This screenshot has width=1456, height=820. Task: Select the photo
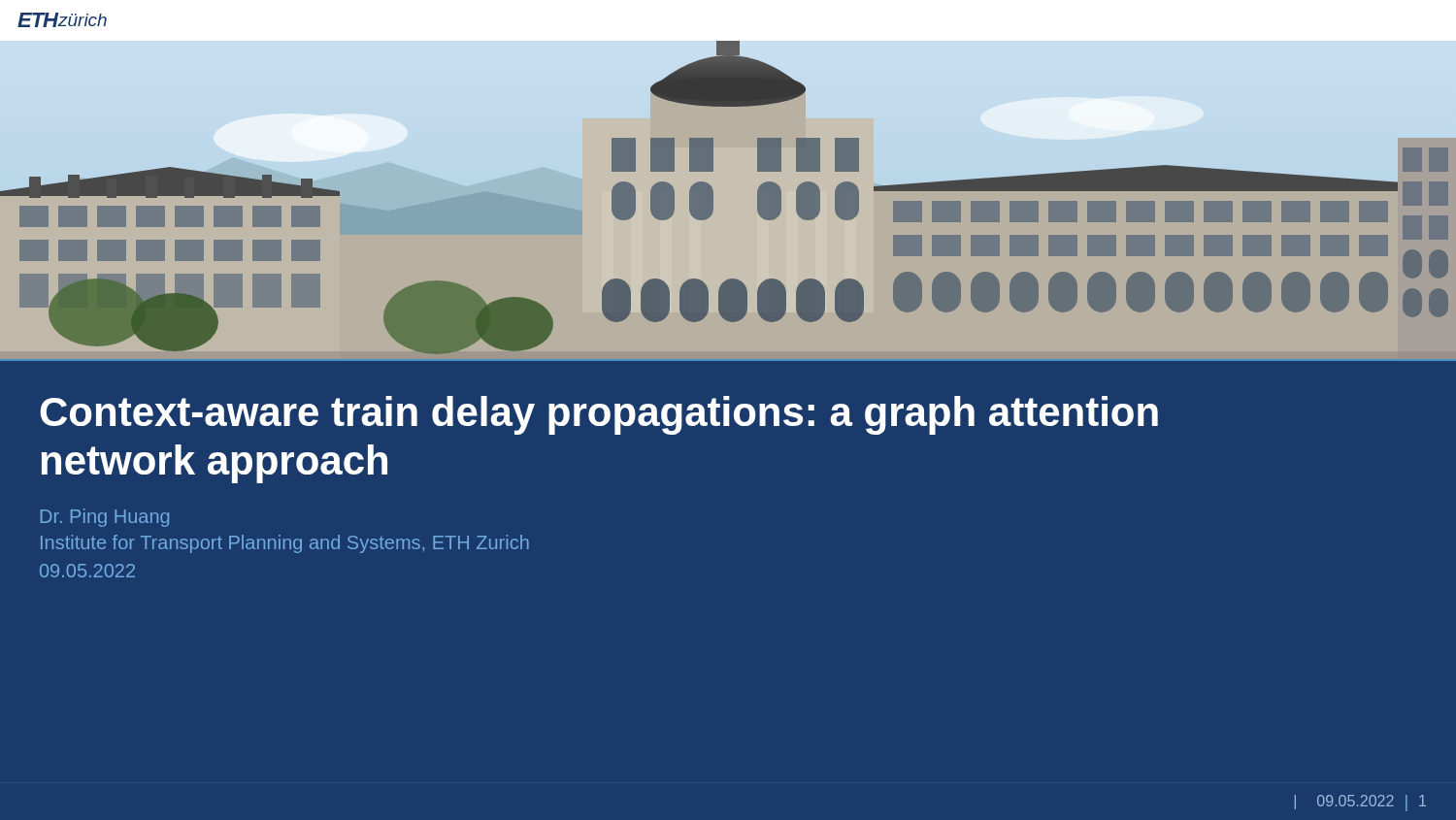point(728,201)
